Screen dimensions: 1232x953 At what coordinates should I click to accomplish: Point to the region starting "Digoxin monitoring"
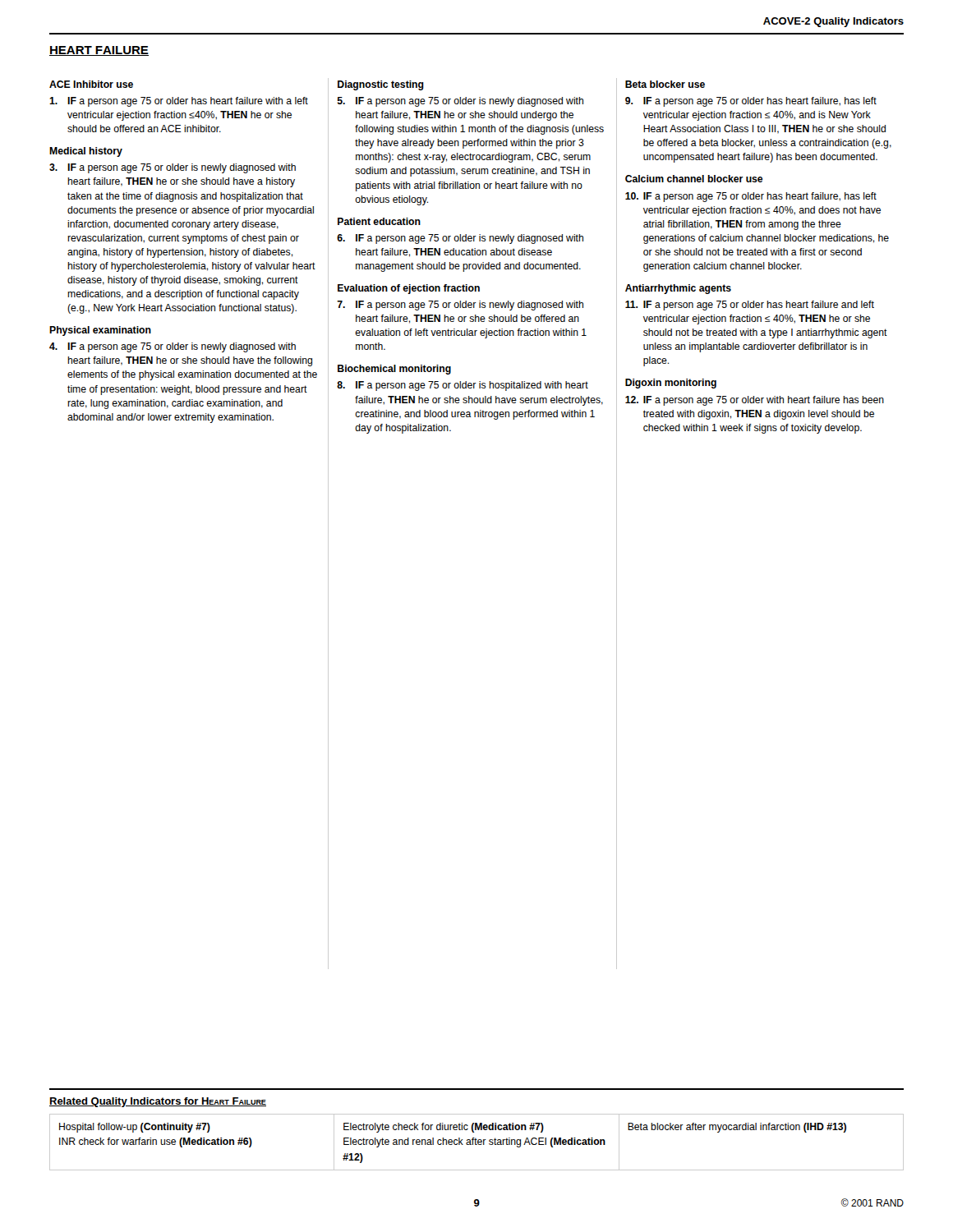671,383
